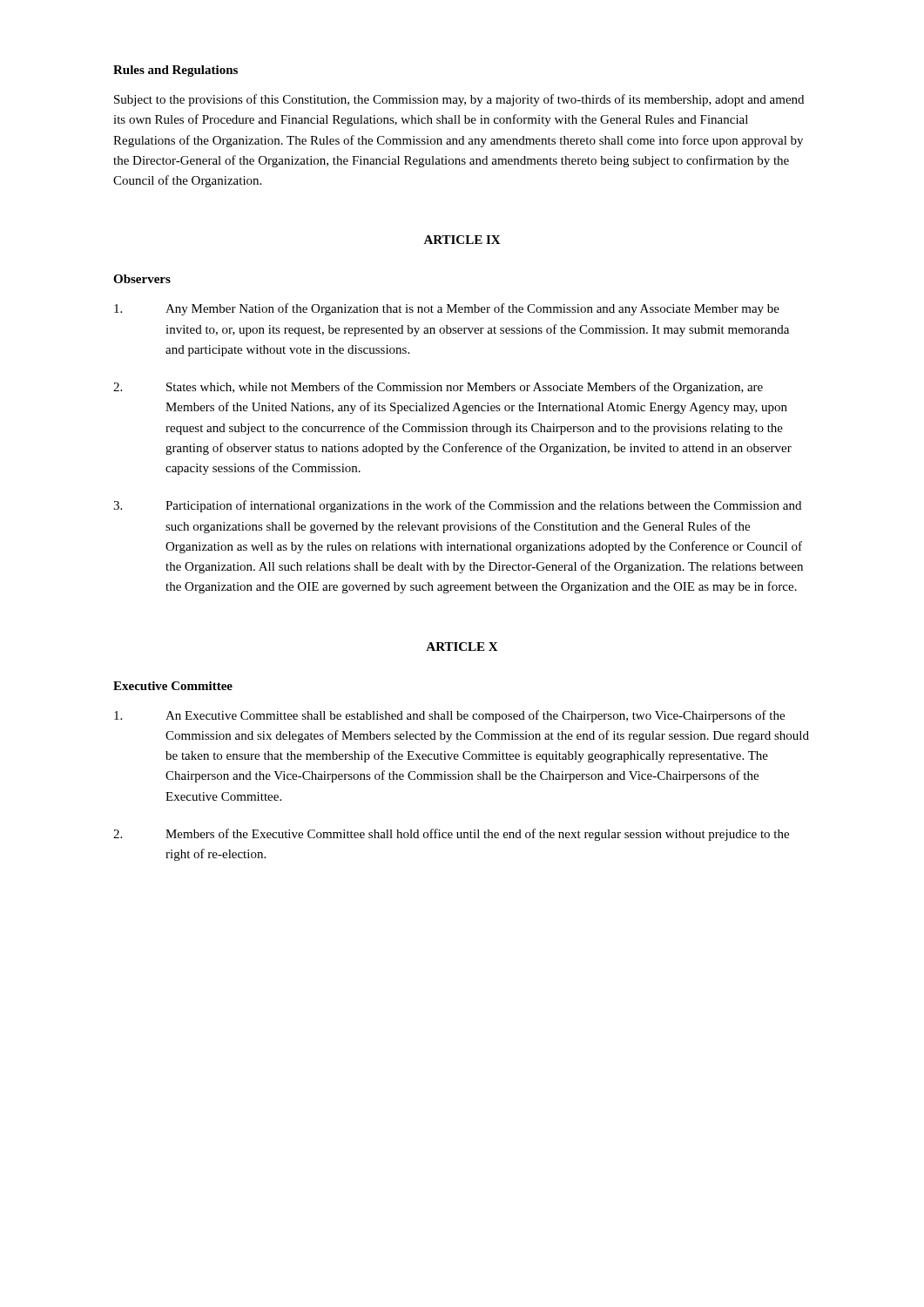Click on the block starting "An Executive Committee shall be"
This screenshot has height=1307, width=924.
(x=462, y=756)
